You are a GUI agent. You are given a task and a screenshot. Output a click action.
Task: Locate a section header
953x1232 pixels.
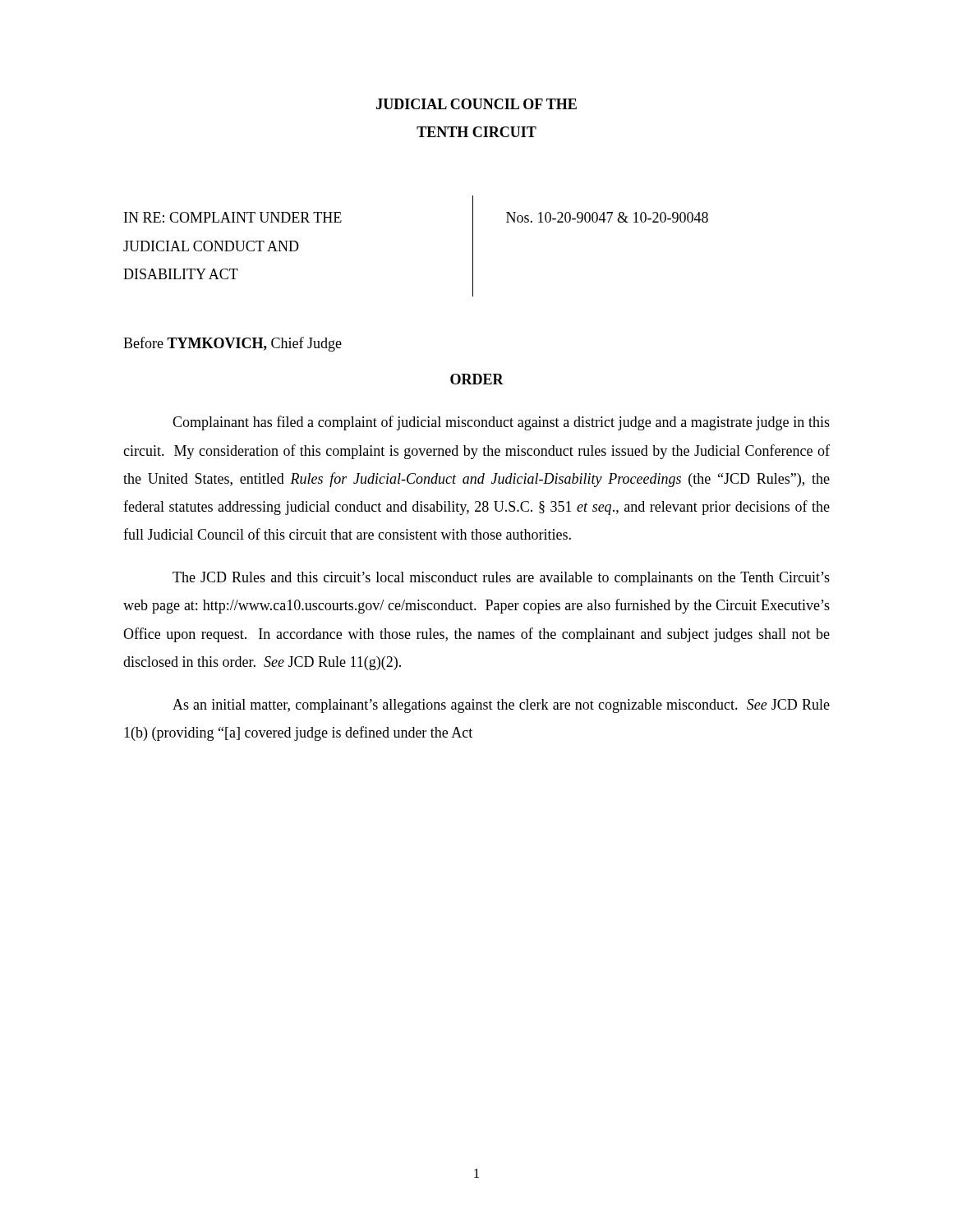tap(476, 380)
